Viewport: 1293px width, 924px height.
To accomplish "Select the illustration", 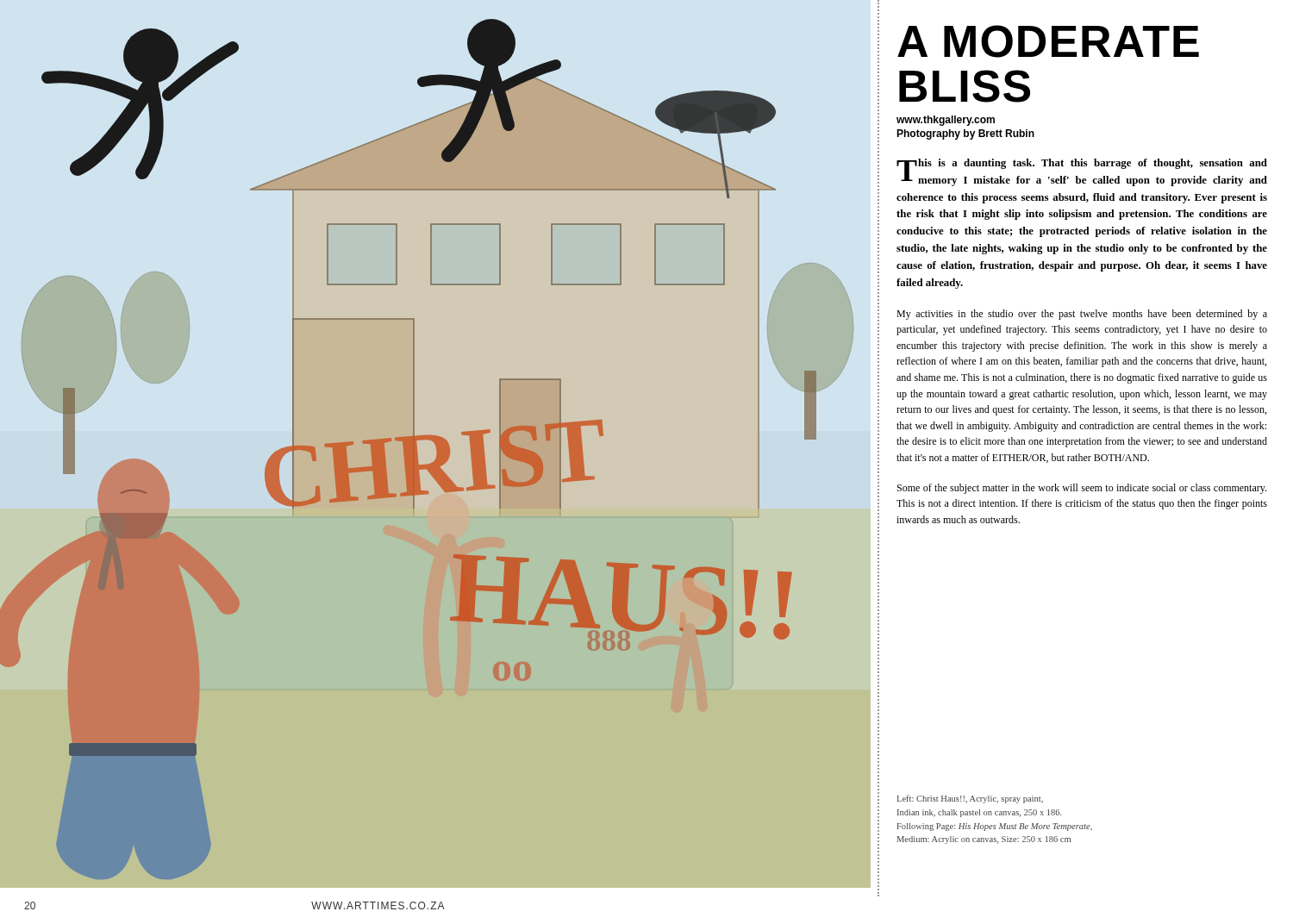I will (435, 444).
